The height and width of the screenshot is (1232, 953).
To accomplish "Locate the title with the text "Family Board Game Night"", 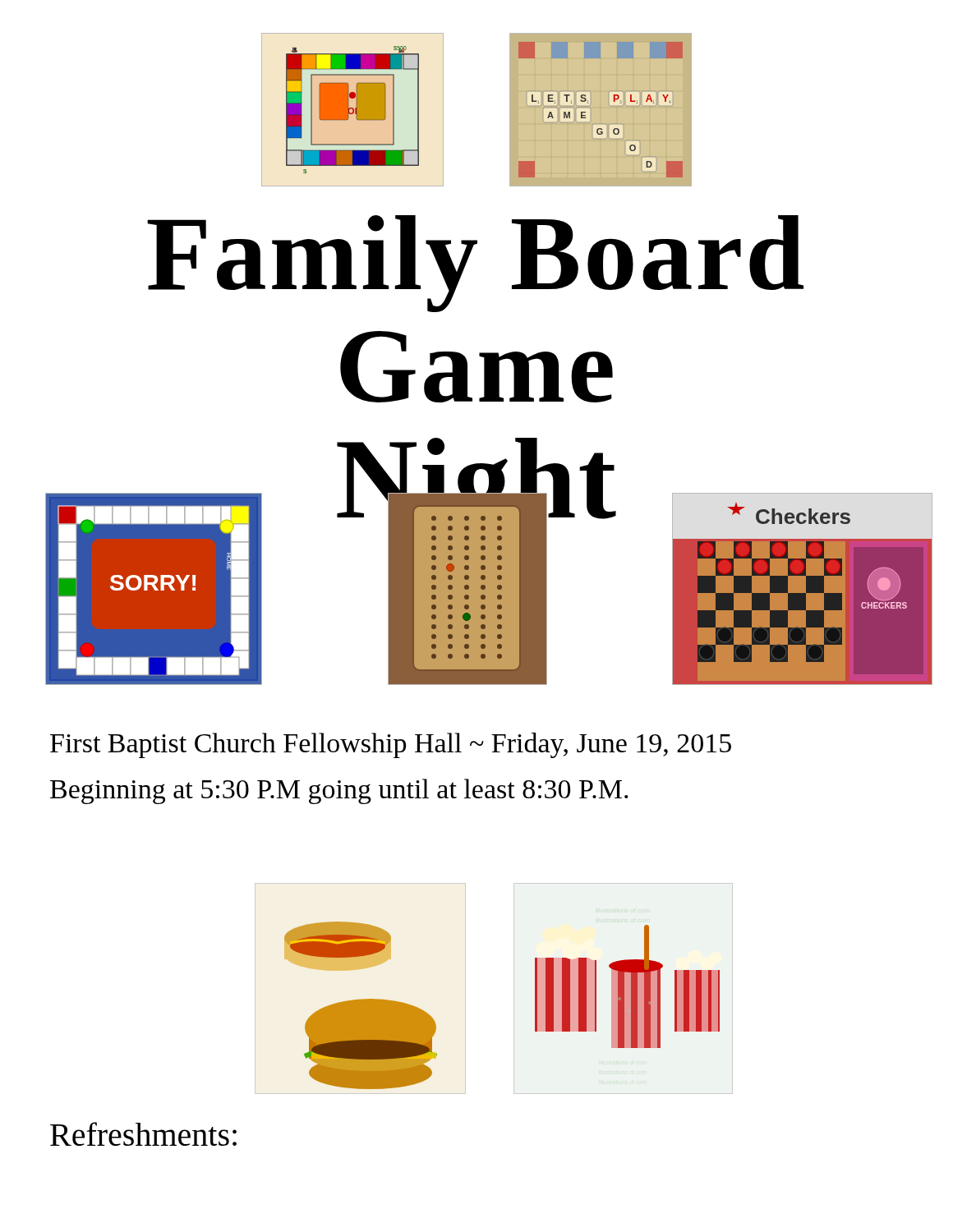I will pos(476,367).
